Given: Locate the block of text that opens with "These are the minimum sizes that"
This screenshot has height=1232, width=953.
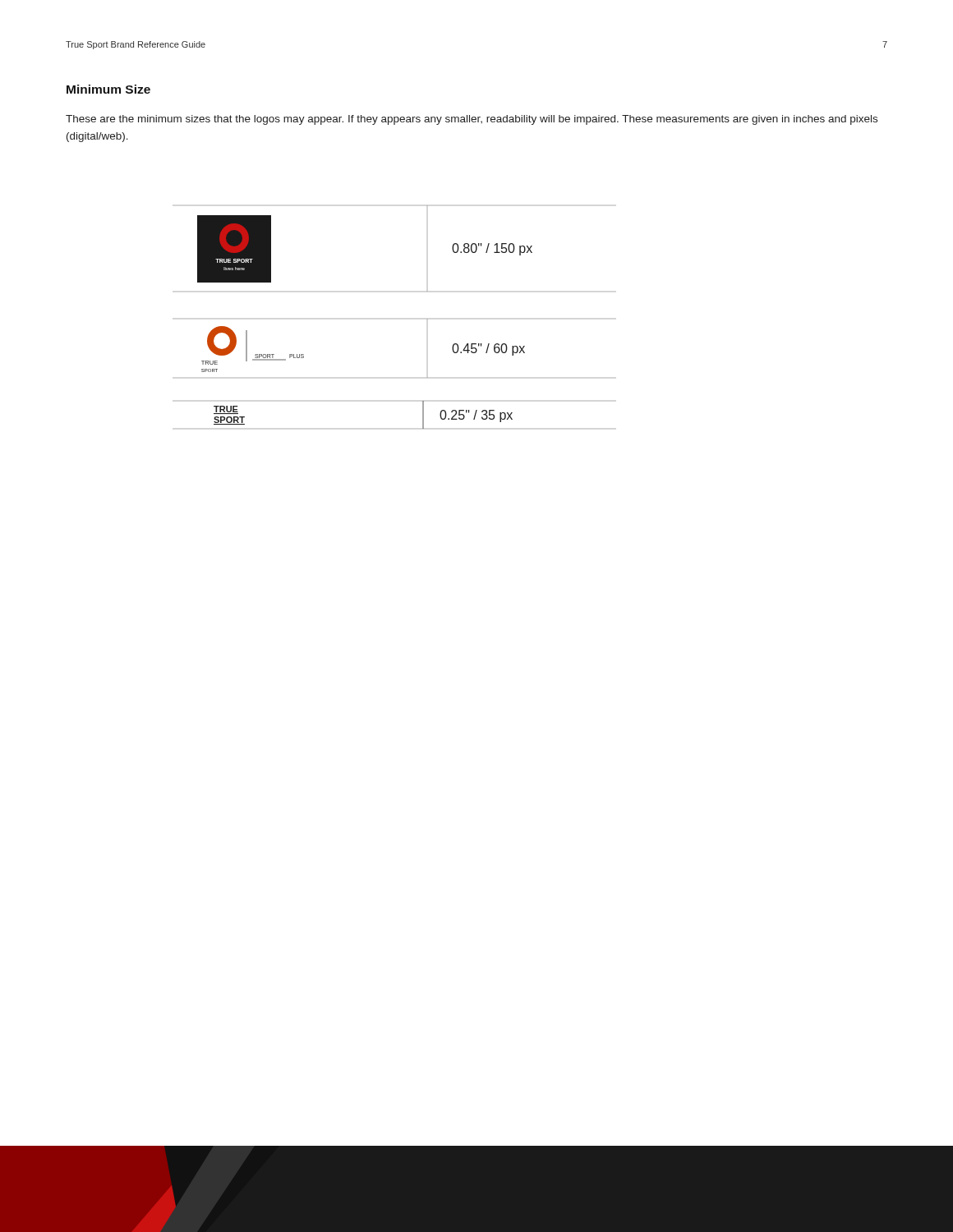Looking at the screenshot, I should tap(472, 127).
